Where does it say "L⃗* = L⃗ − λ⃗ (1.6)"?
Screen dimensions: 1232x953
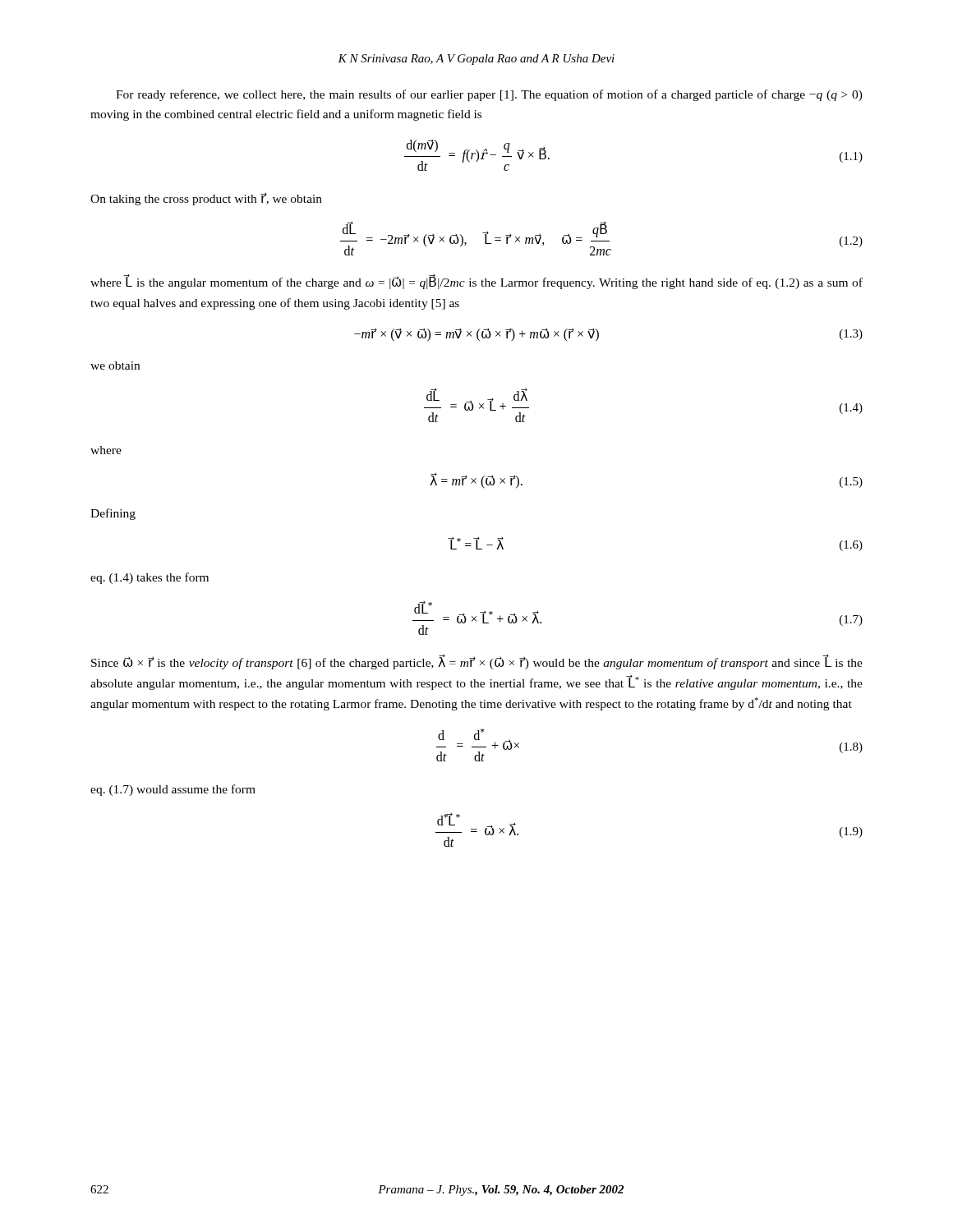[476, 545]
